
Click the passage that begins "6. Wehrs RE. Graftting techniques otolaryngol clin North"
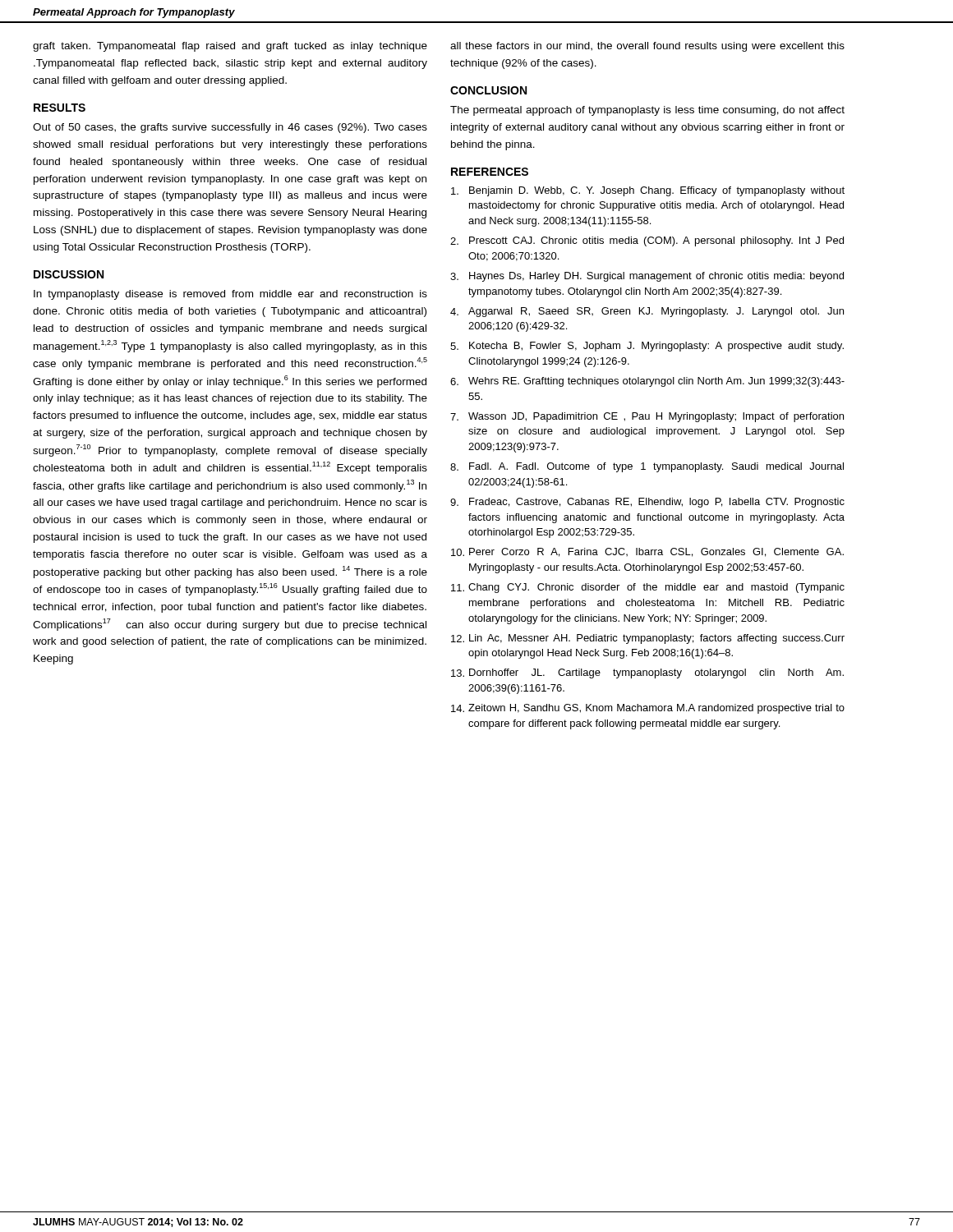647,389
